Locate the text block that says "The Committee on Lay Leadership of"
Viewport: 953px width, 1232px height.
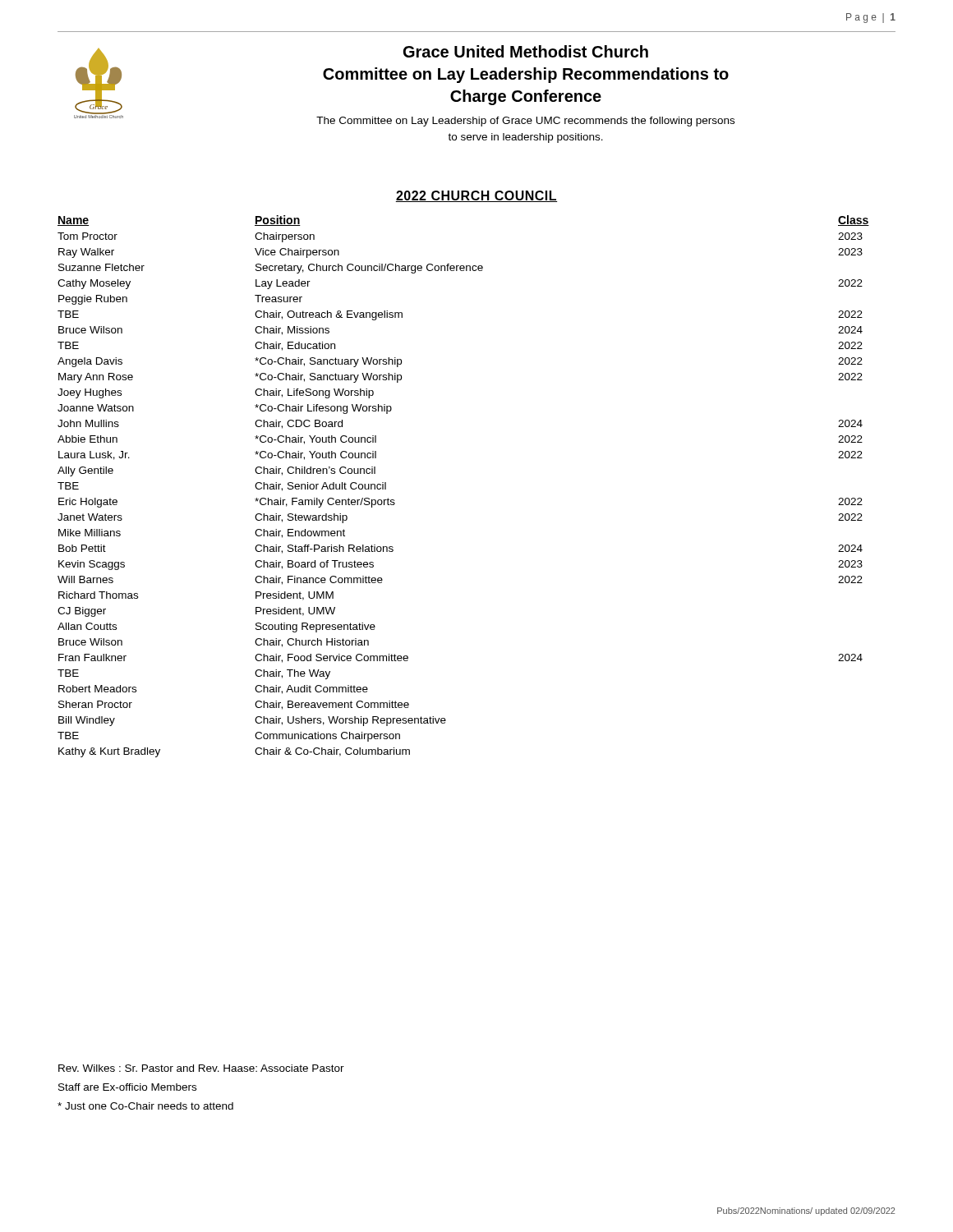coord(526,129)
